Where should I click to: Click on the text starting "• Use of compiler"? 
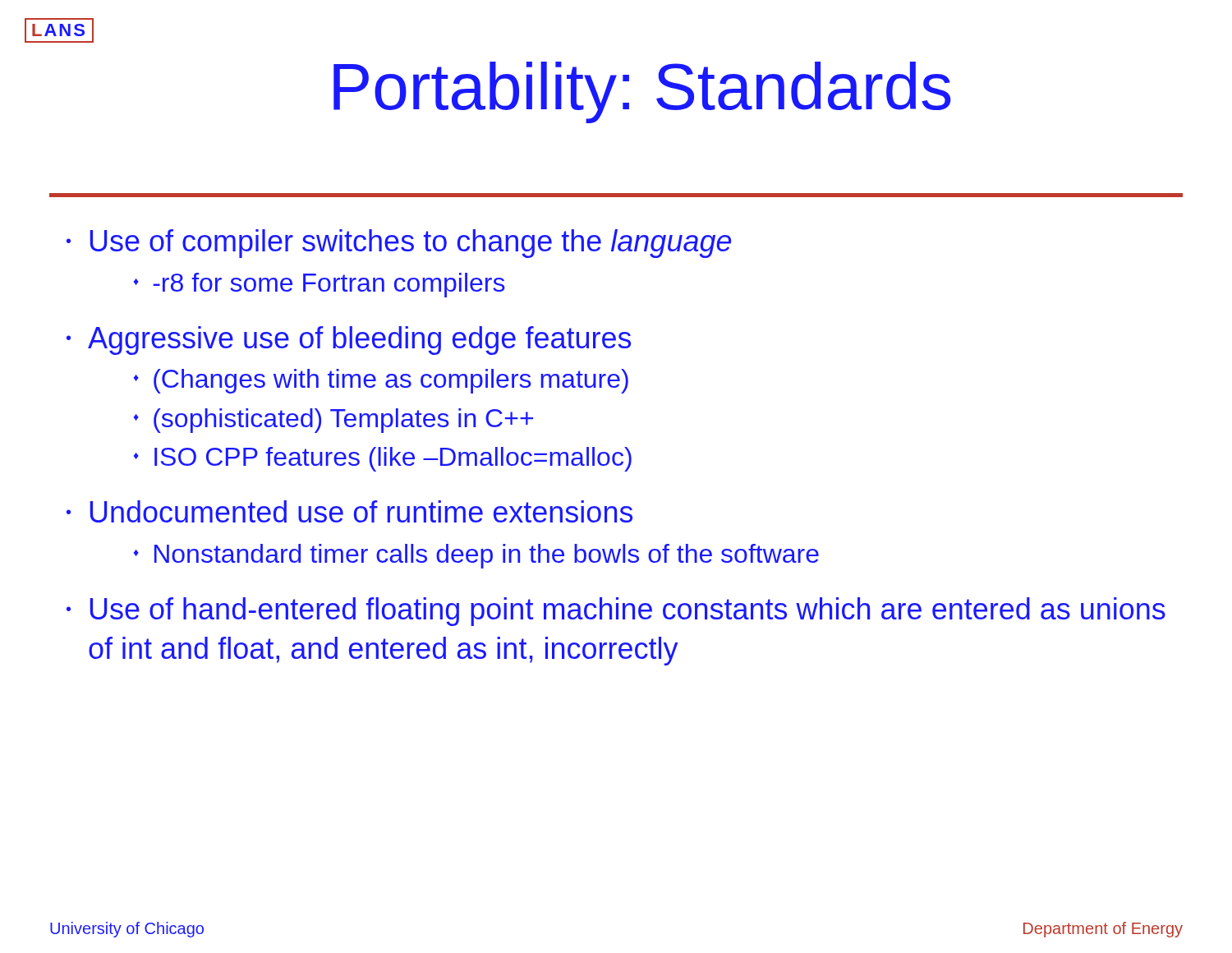coord(616,263)
